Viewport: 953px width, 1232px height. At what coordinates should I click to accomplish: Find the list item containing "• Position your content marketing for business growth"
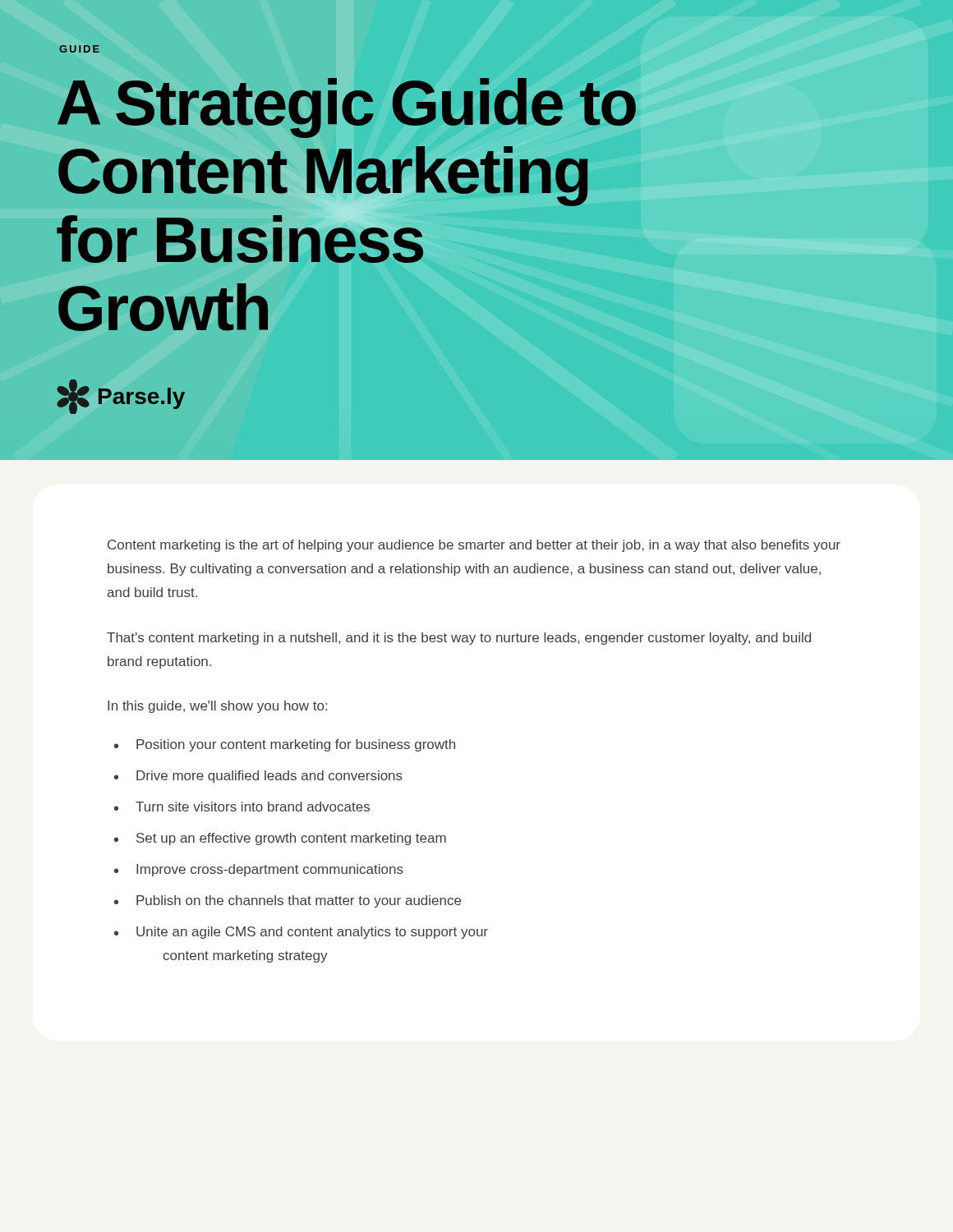[x=285, y=746]
